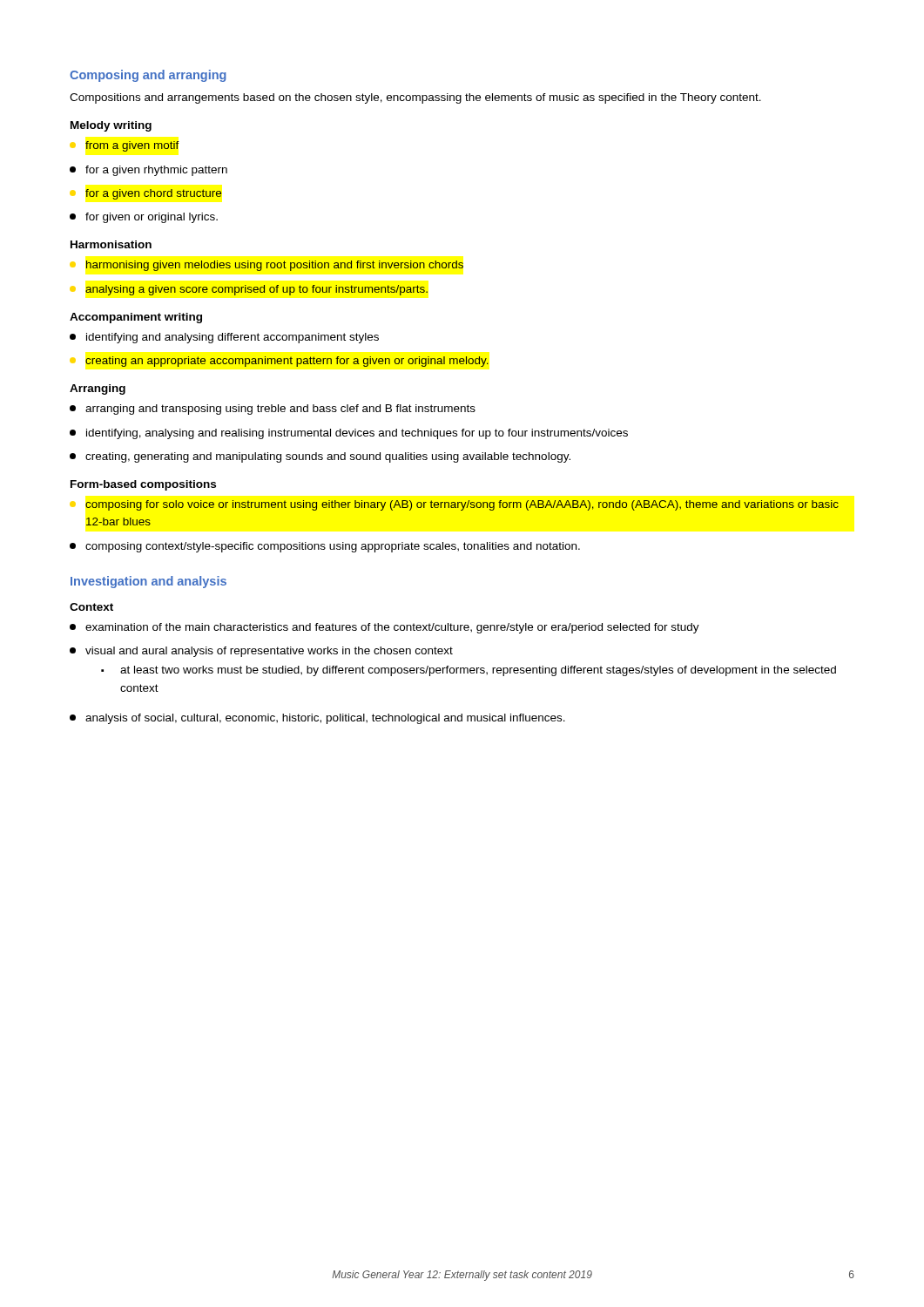Screen dimensions: 1307x924
Task: Locate the list item with the text "examination of the"
Action: click(x=462, y=627)
